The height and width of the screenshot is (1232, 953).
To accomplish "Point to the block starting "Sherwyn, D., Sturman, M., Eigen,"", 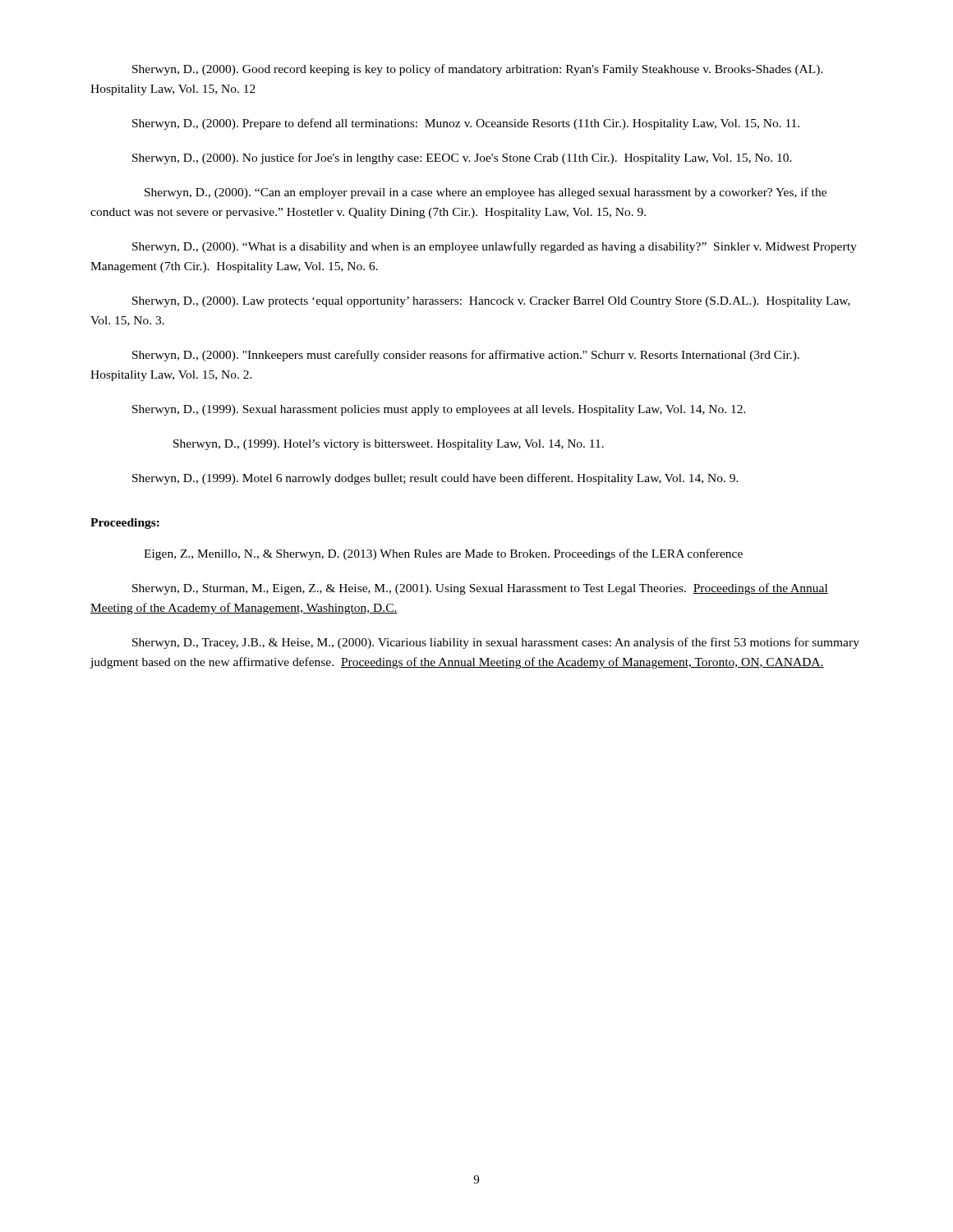I will [459, 598].
